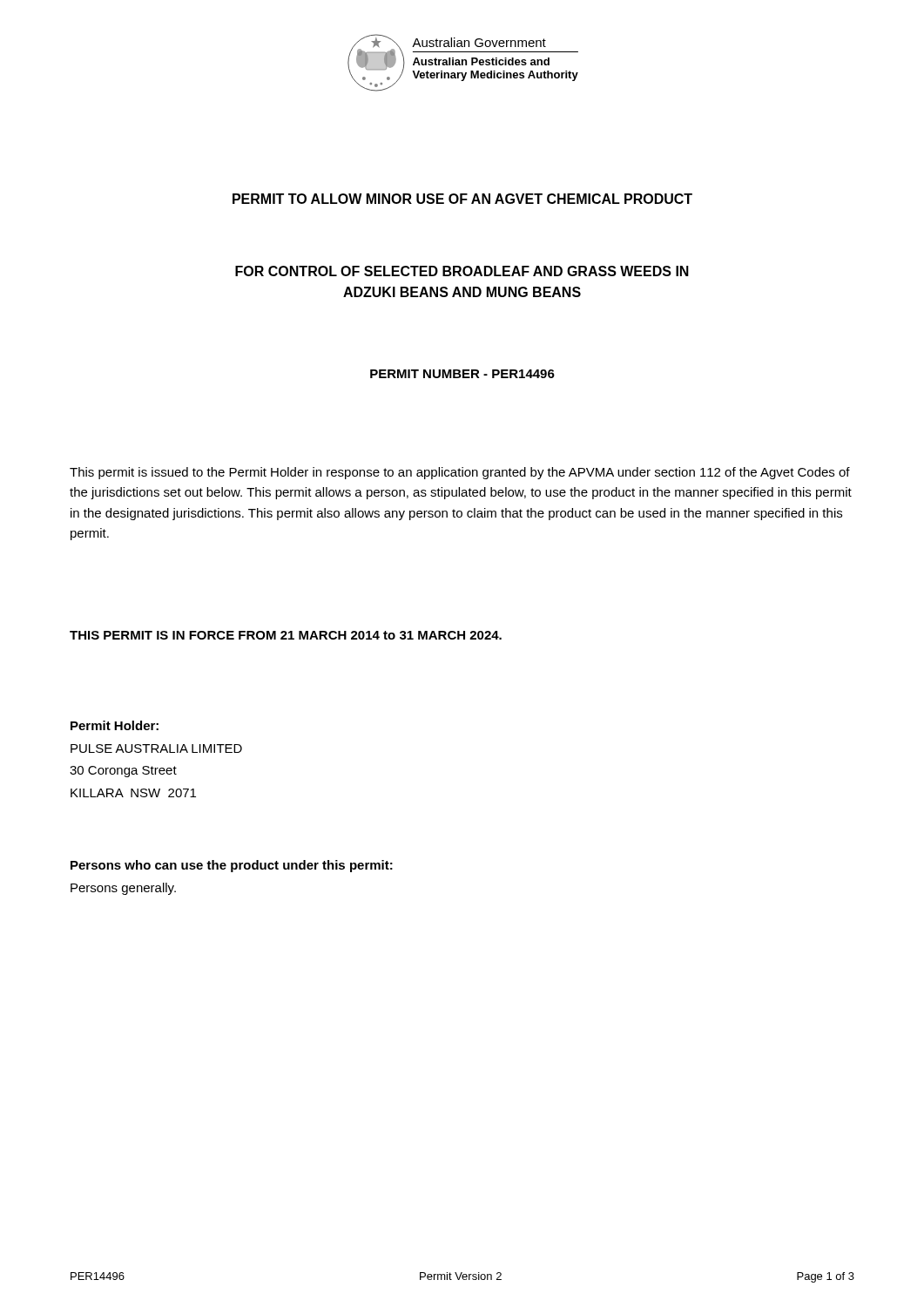Viewport: 924px width, 1307px height.
Task: Select the logo
Action: [x=462, y=63]
